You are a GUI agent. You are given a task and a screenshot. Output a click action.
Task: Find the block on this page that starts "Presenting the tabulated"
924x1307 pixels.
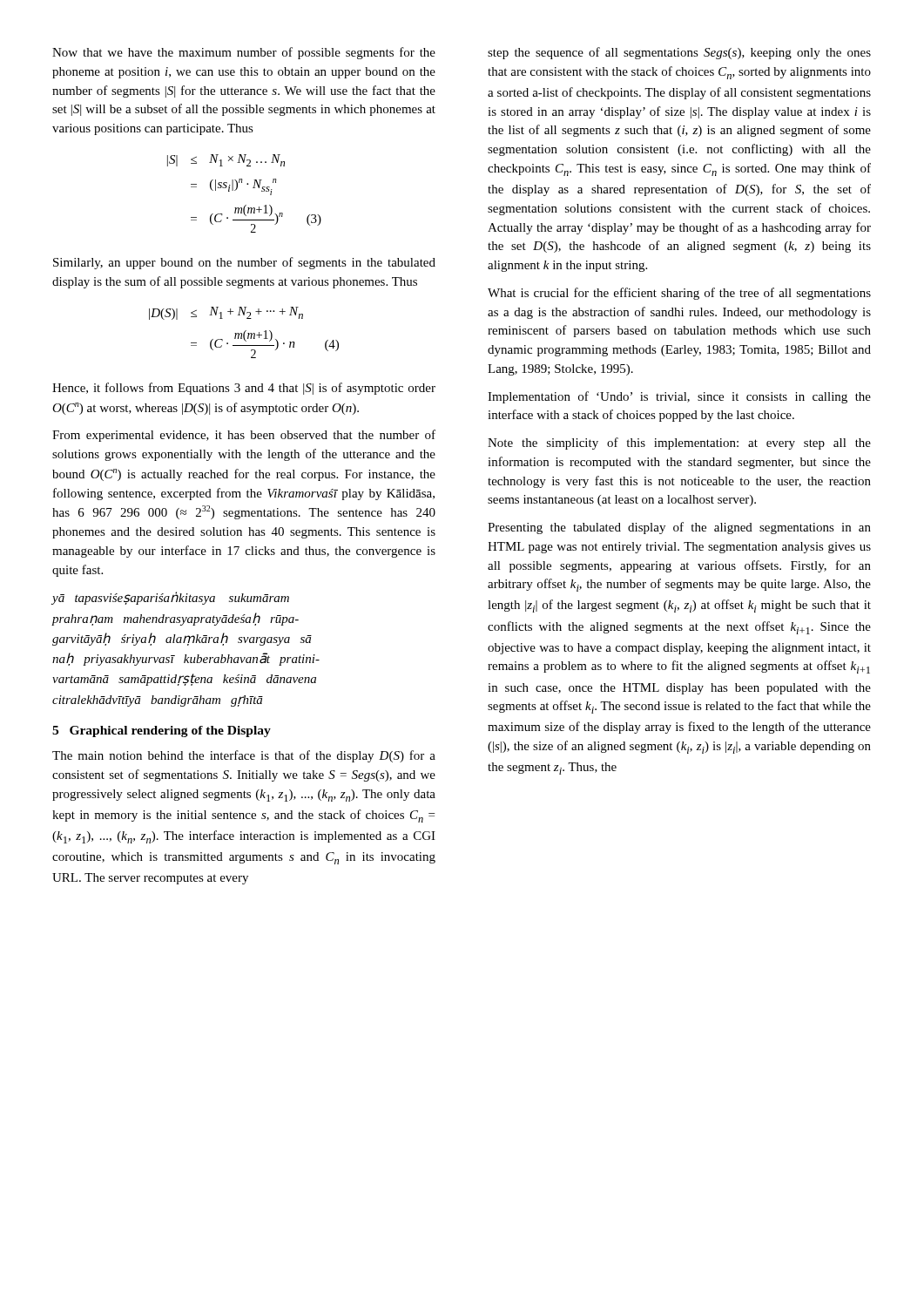pos(679,649)
